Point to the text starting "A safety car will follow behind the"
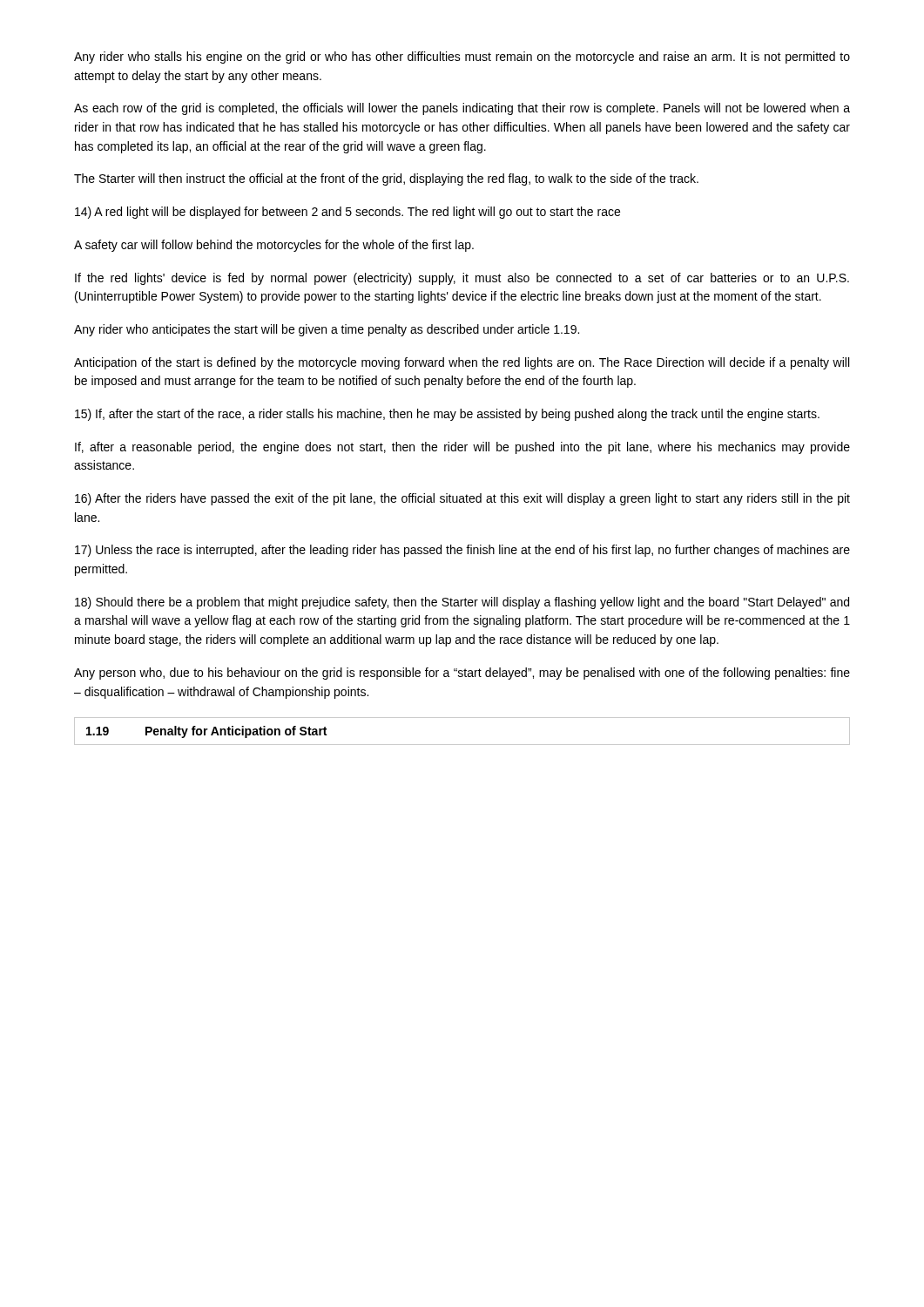 tap(274, 245)
